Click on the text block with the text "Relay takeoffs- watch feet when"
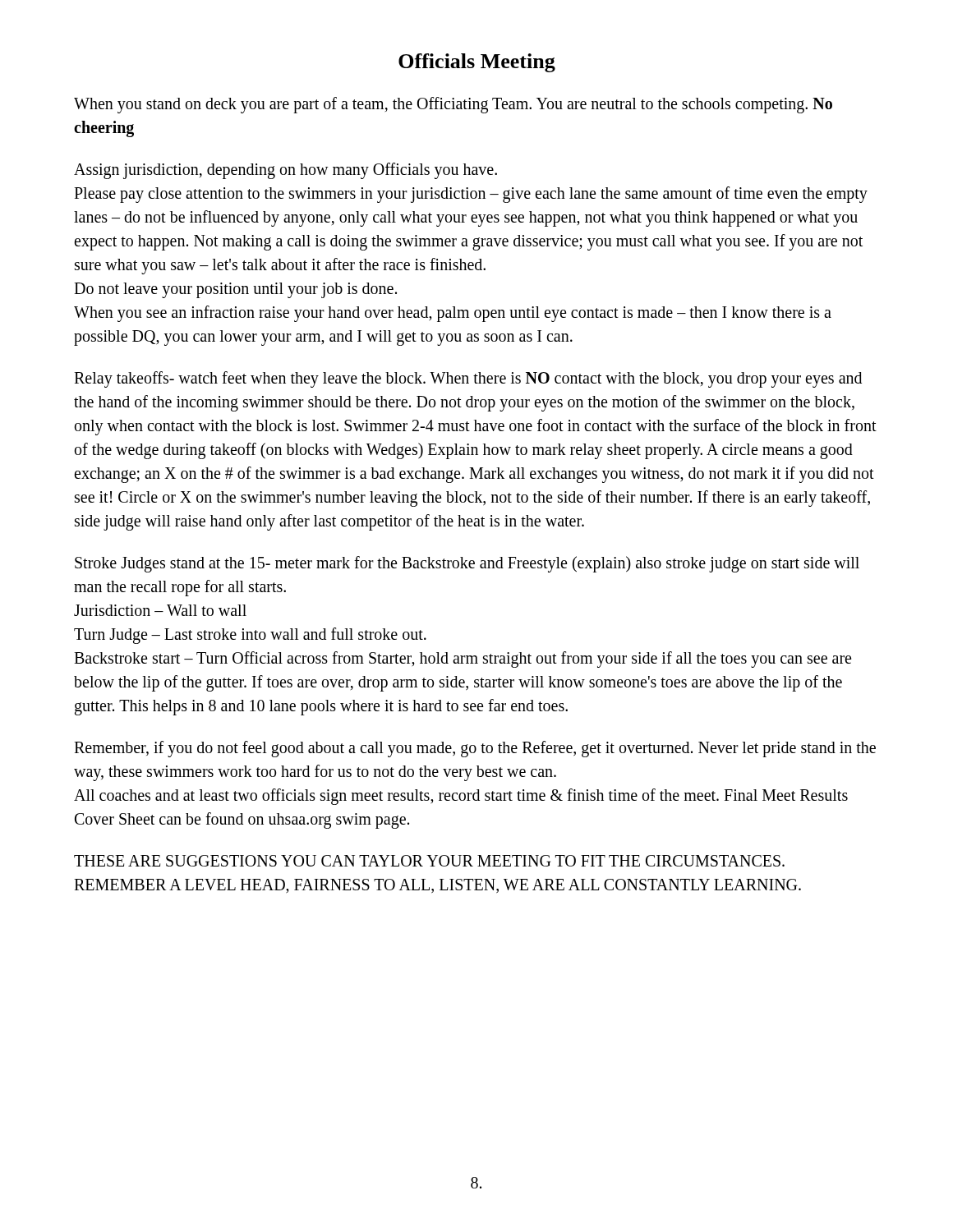 pyautogui.click(x=475, y=449)
